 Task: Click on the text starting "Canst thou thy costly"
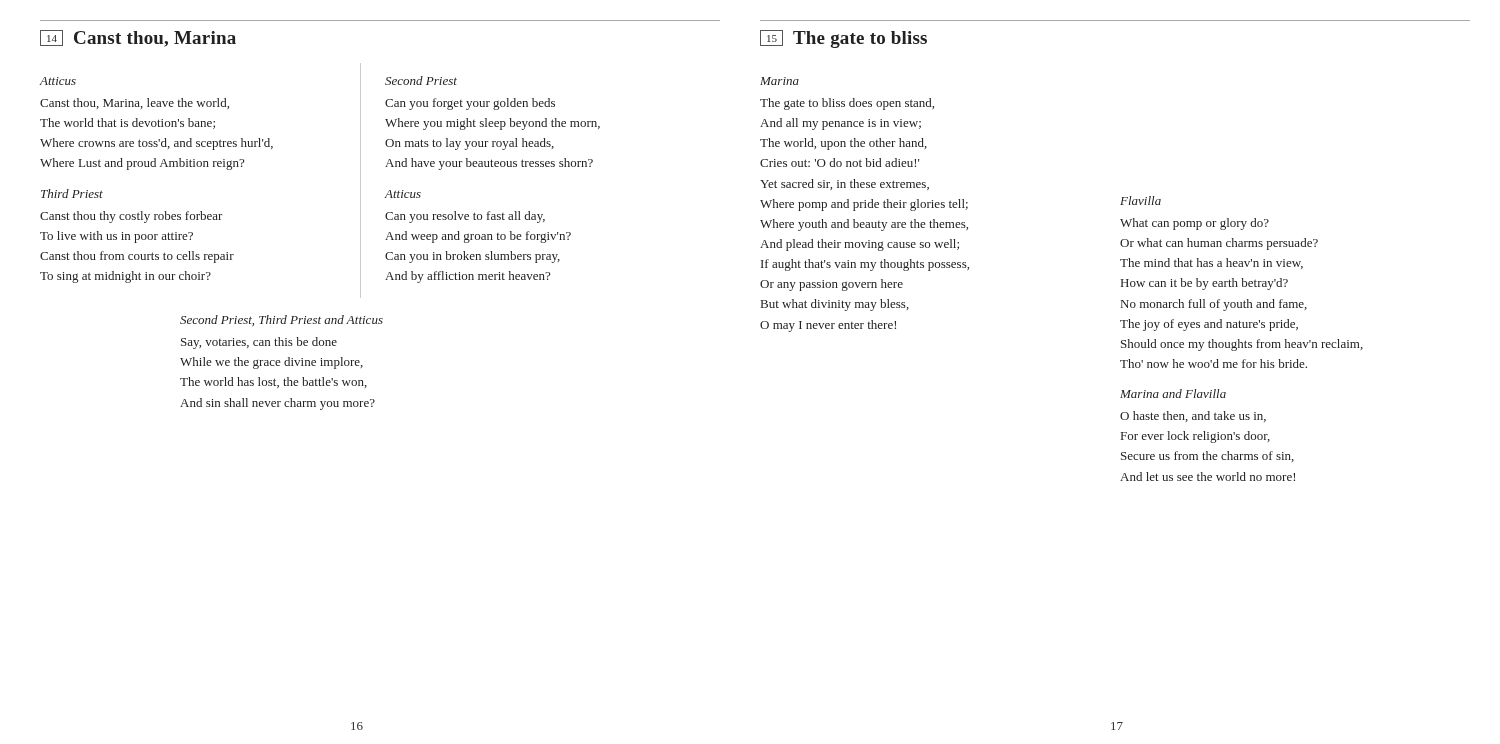pyautogui.click(x=190, y=246)
